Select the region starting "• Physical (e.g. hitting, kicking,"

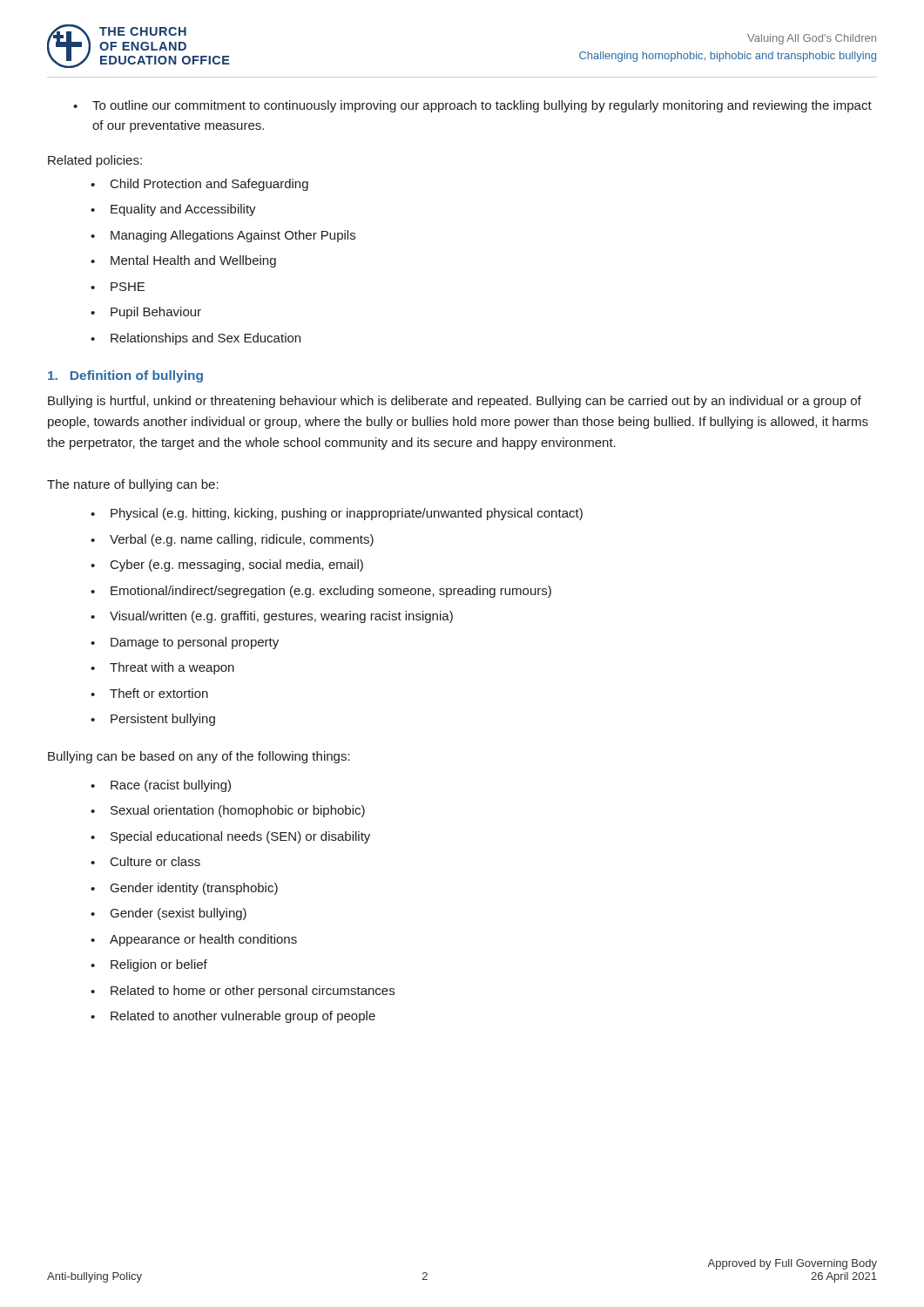(x=337, y=514)
